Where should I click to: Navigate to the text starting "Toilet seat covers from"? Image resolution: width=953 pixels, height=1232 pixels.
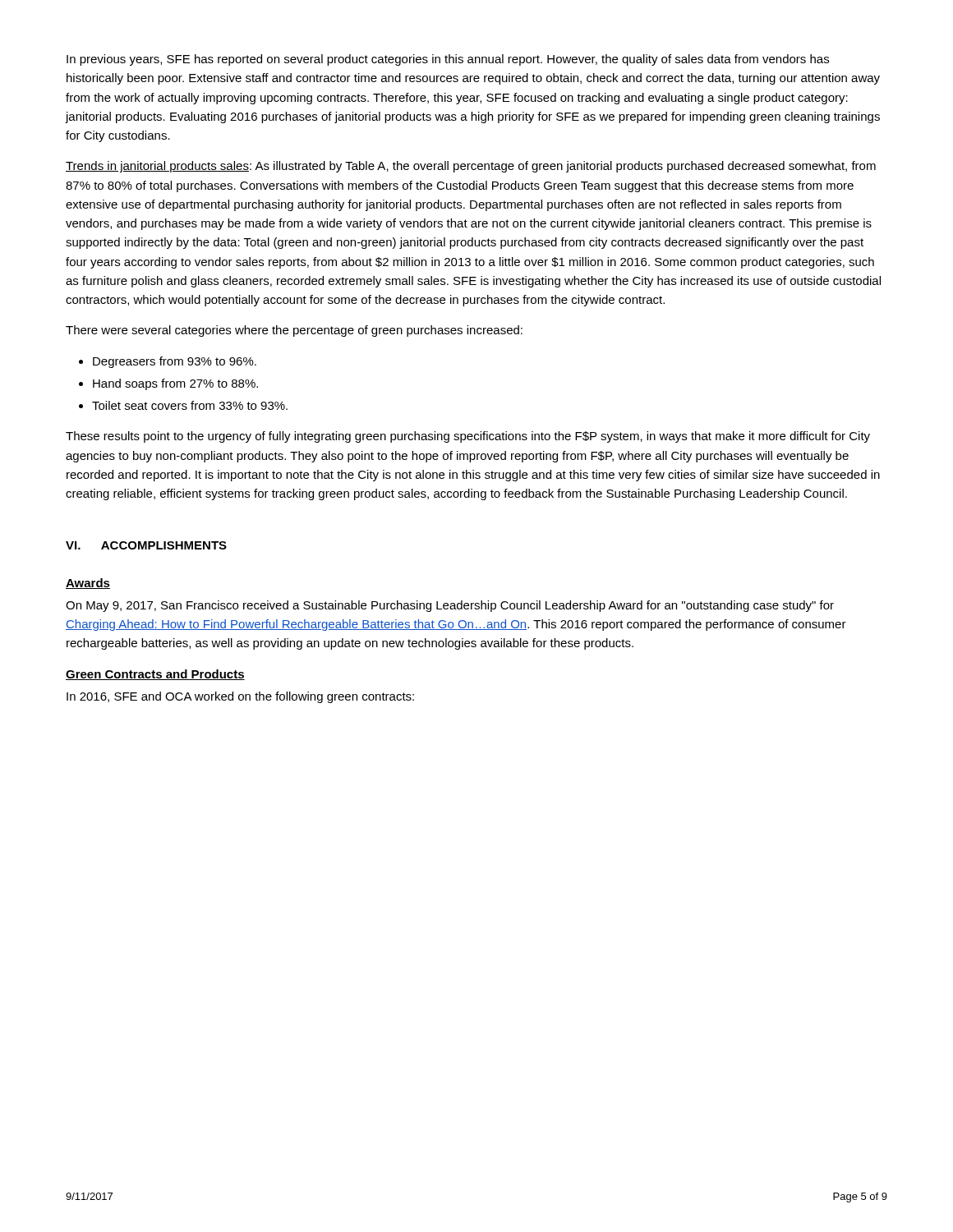[x=183, y=405]
